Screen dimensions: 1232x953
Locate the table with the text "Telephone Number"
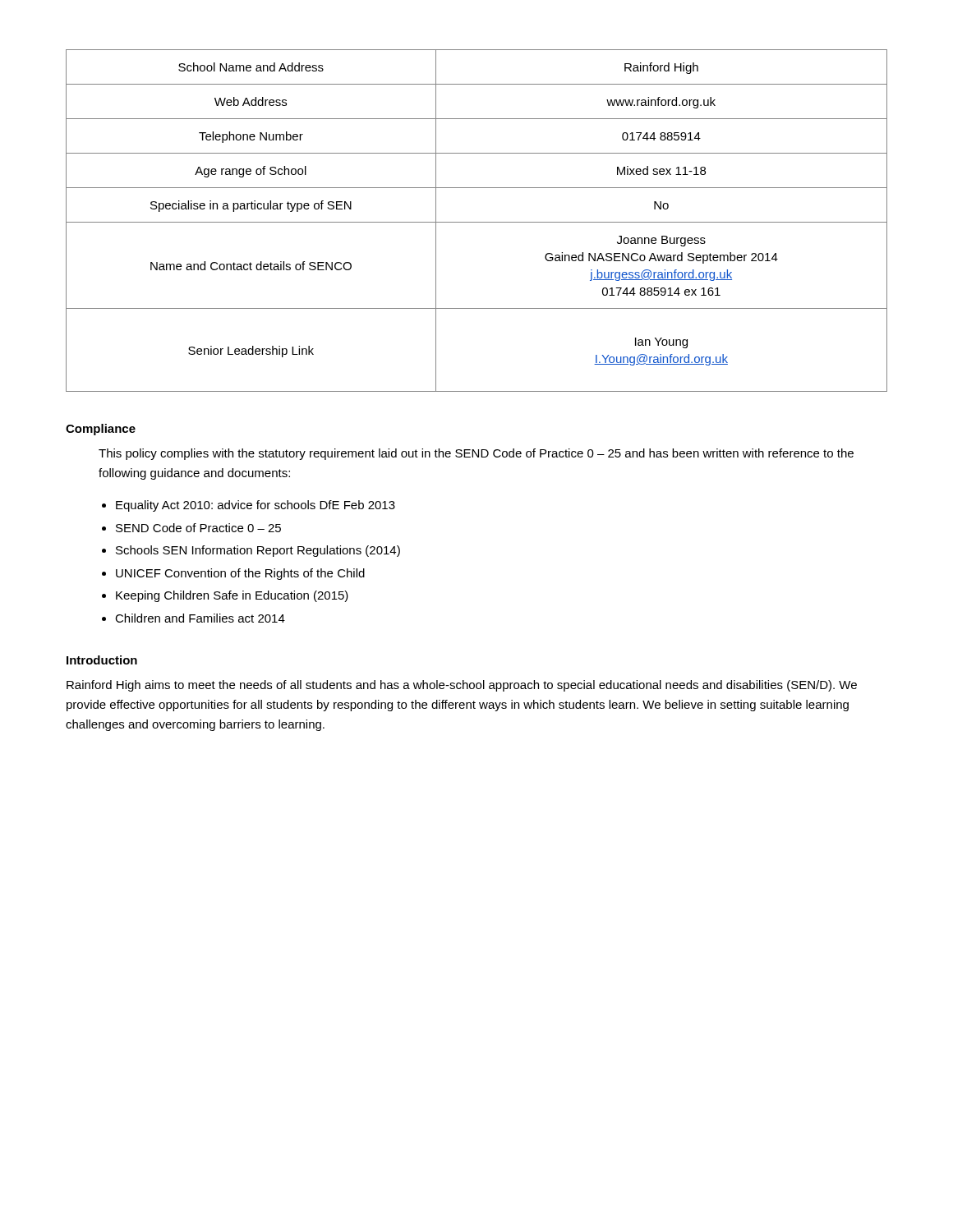pyautogui.click(x=476, y=221)
